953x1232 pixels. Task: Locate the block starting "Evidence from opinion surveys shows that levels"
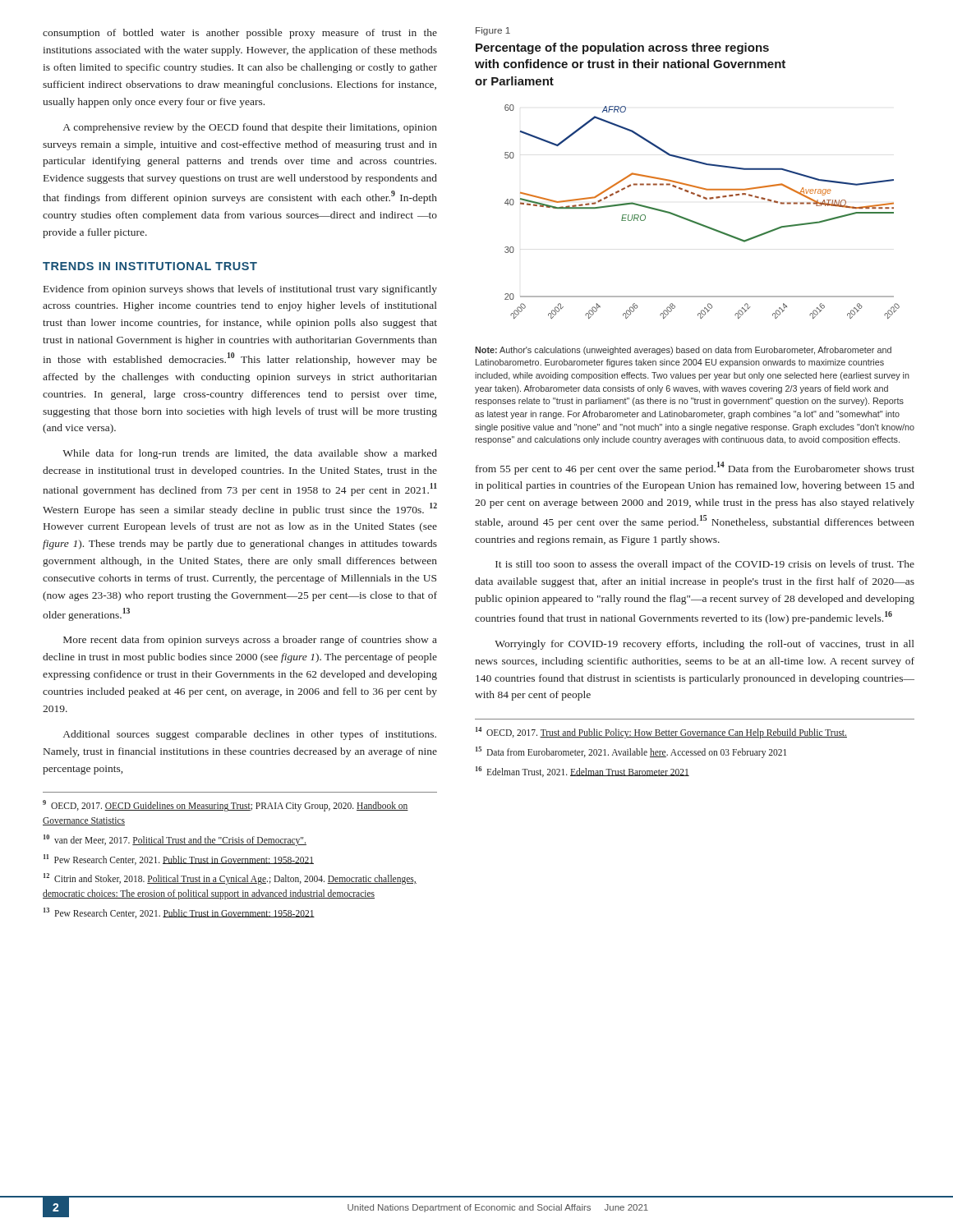point(240,529)
